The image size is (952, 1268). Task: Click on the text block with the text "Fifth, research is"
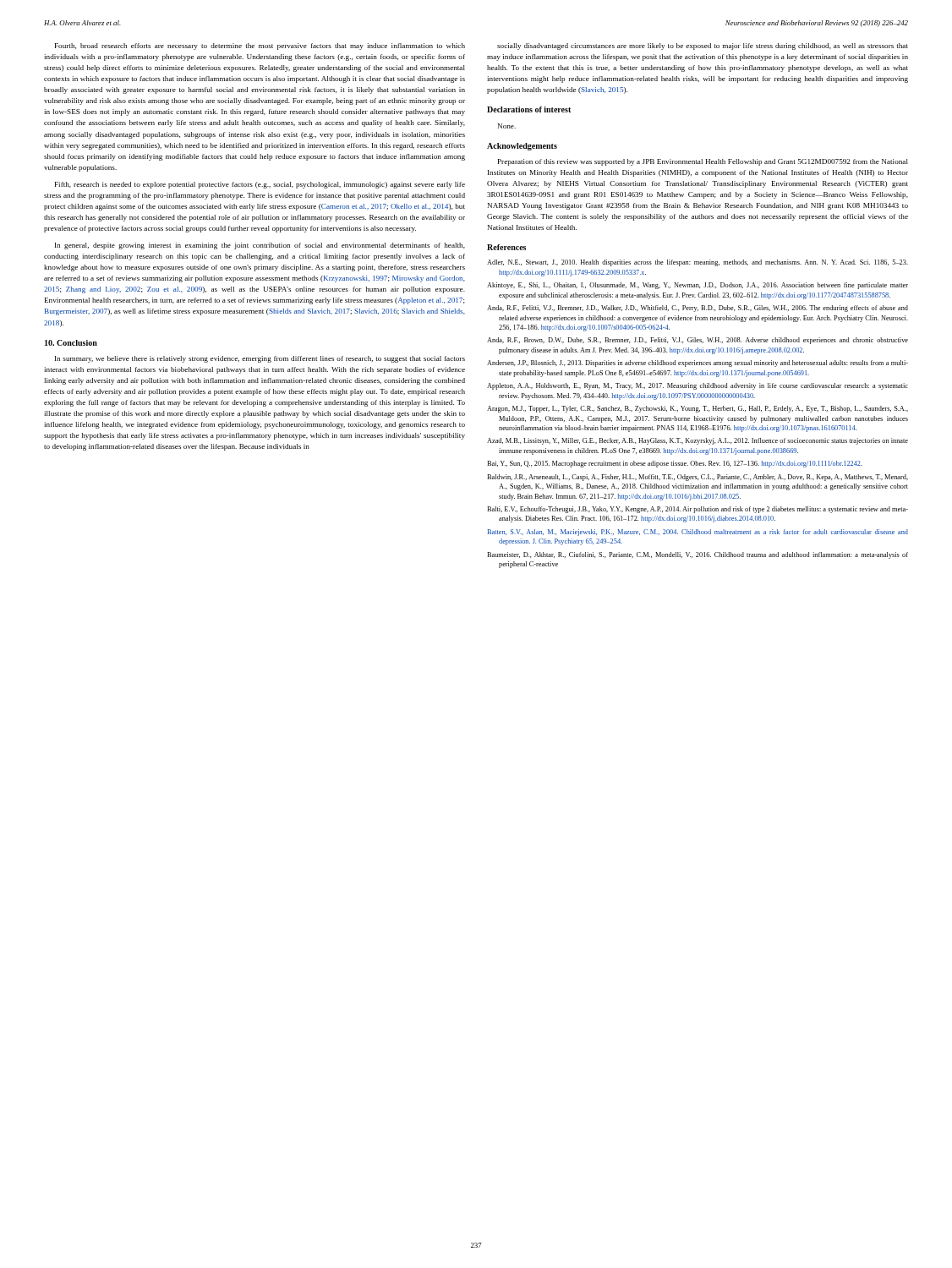pyautogui.click(x=255, y=207)
